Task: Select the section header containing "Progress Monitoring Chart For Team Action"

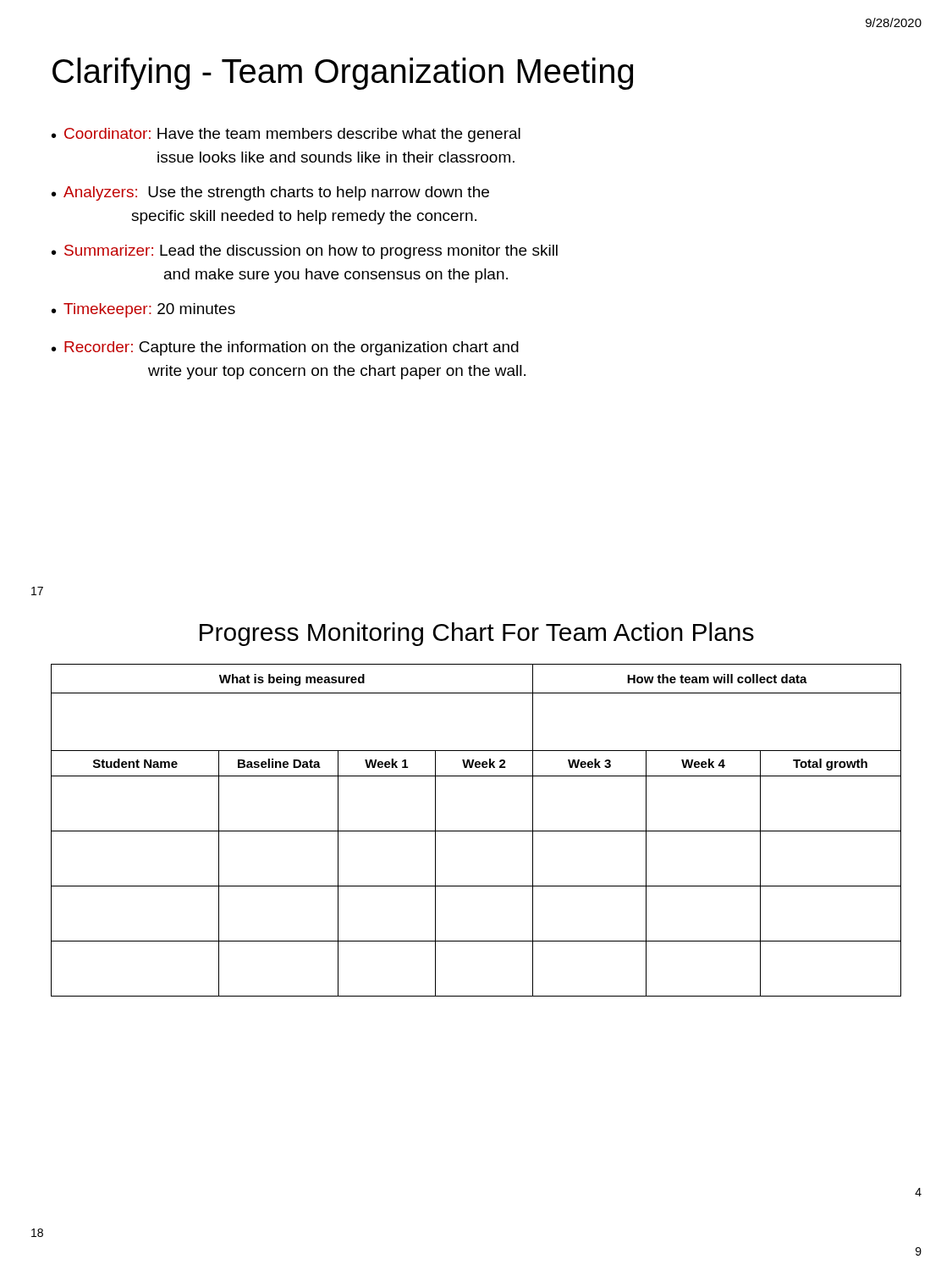Action: click(476, 632)
